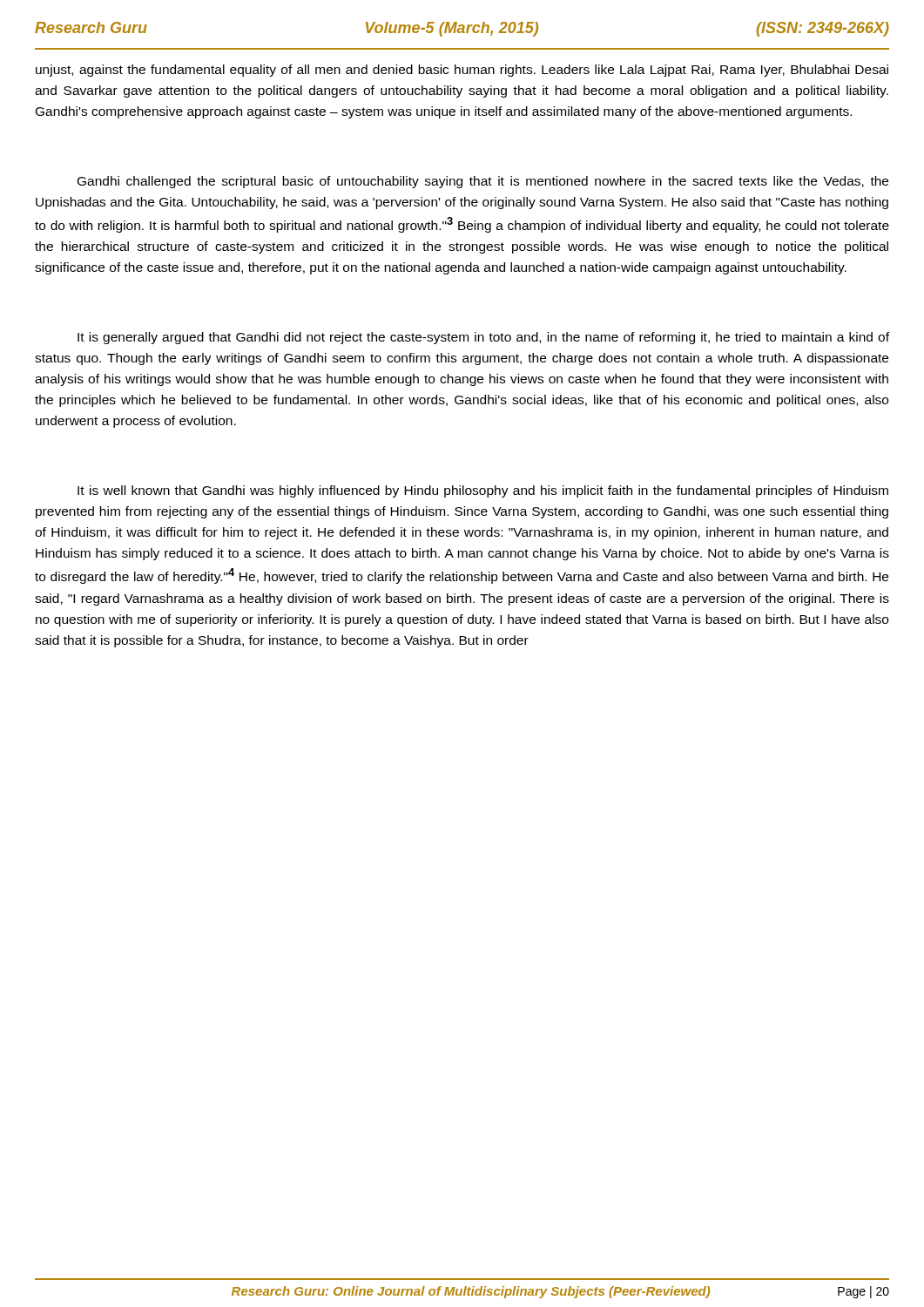Point to the block beginning "It is well known that Gandhi"
This screenshot has width=924, height=1307.
(462, 565)
